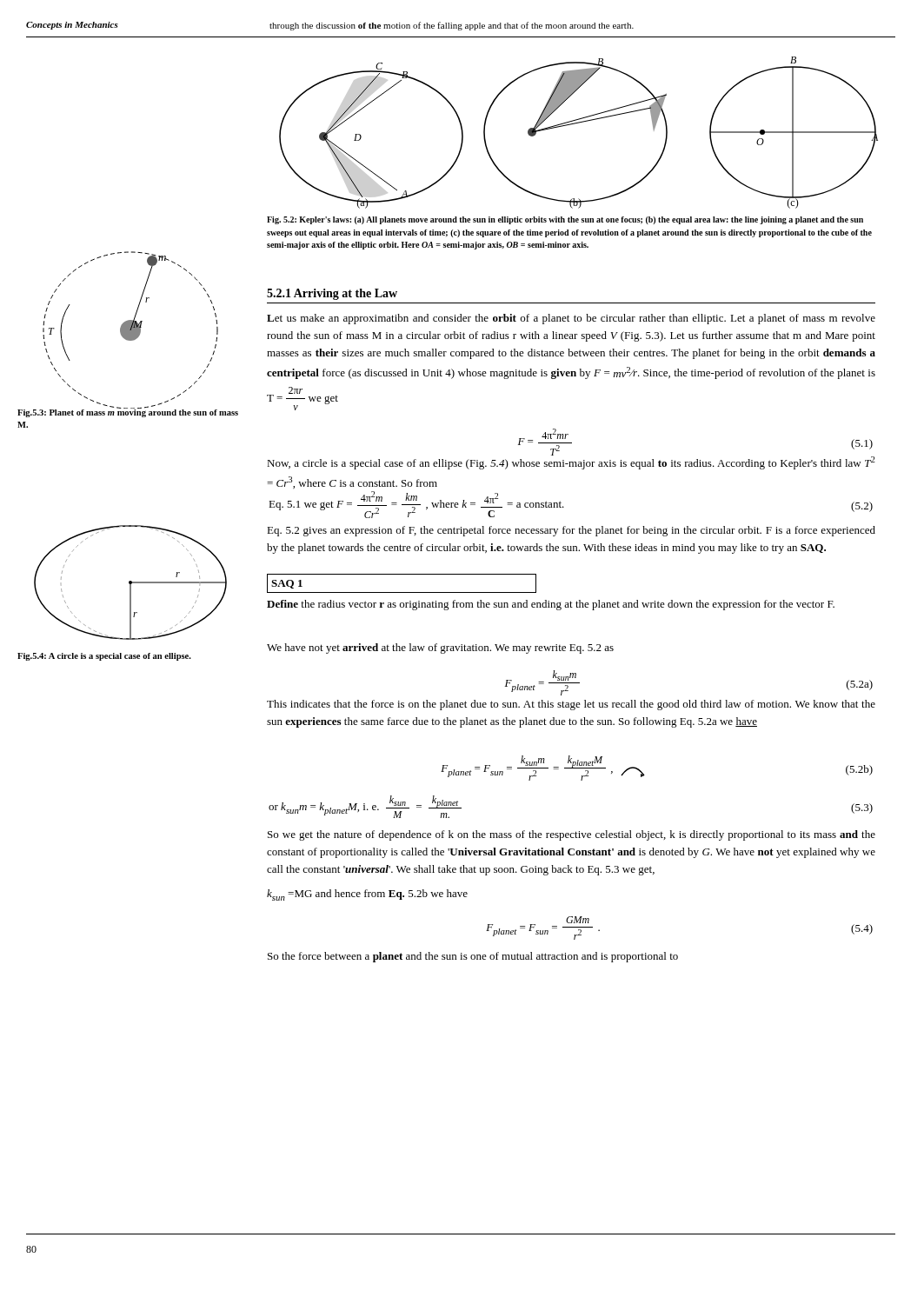Image resolution: width=924 pixels, height=1304 pixels.
Task: Select the text block that reads "So we get the nature of dependence of"
Action: pos(571,852)
